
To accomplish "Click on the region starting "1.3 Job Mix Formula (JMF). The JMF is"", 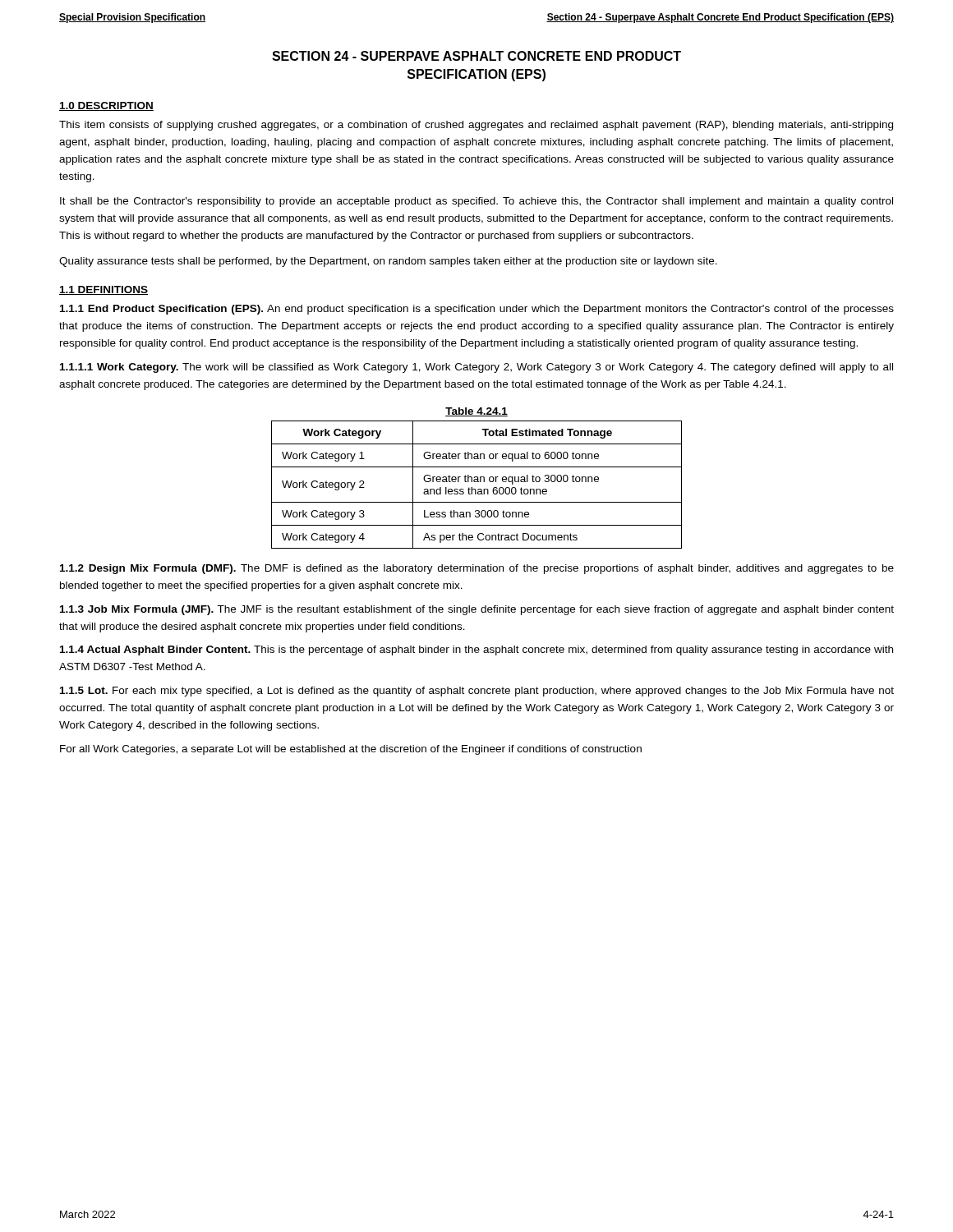I will point(476,617).
